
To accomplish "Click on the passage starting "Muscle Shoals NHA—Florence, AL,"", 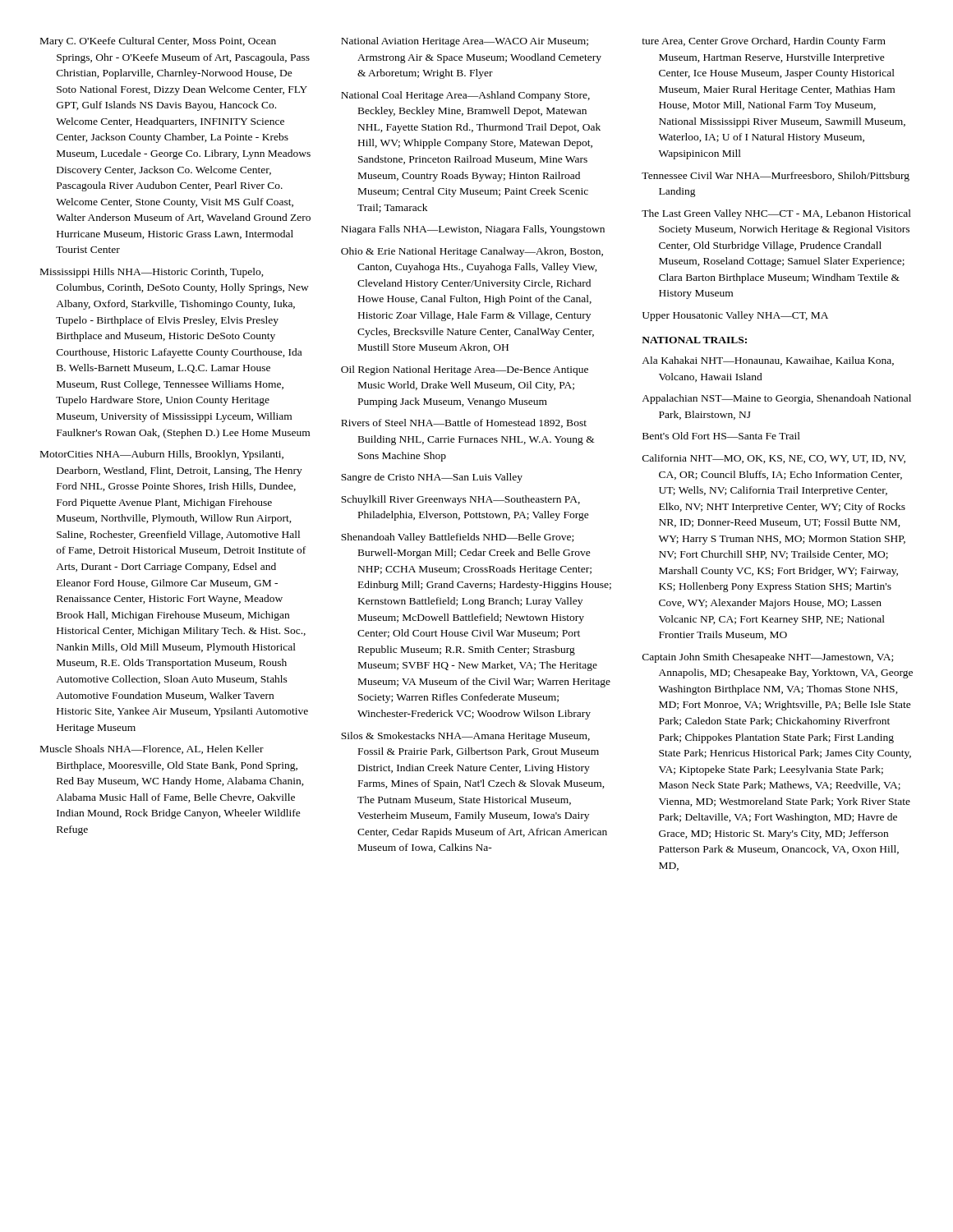I will [175, 789].
